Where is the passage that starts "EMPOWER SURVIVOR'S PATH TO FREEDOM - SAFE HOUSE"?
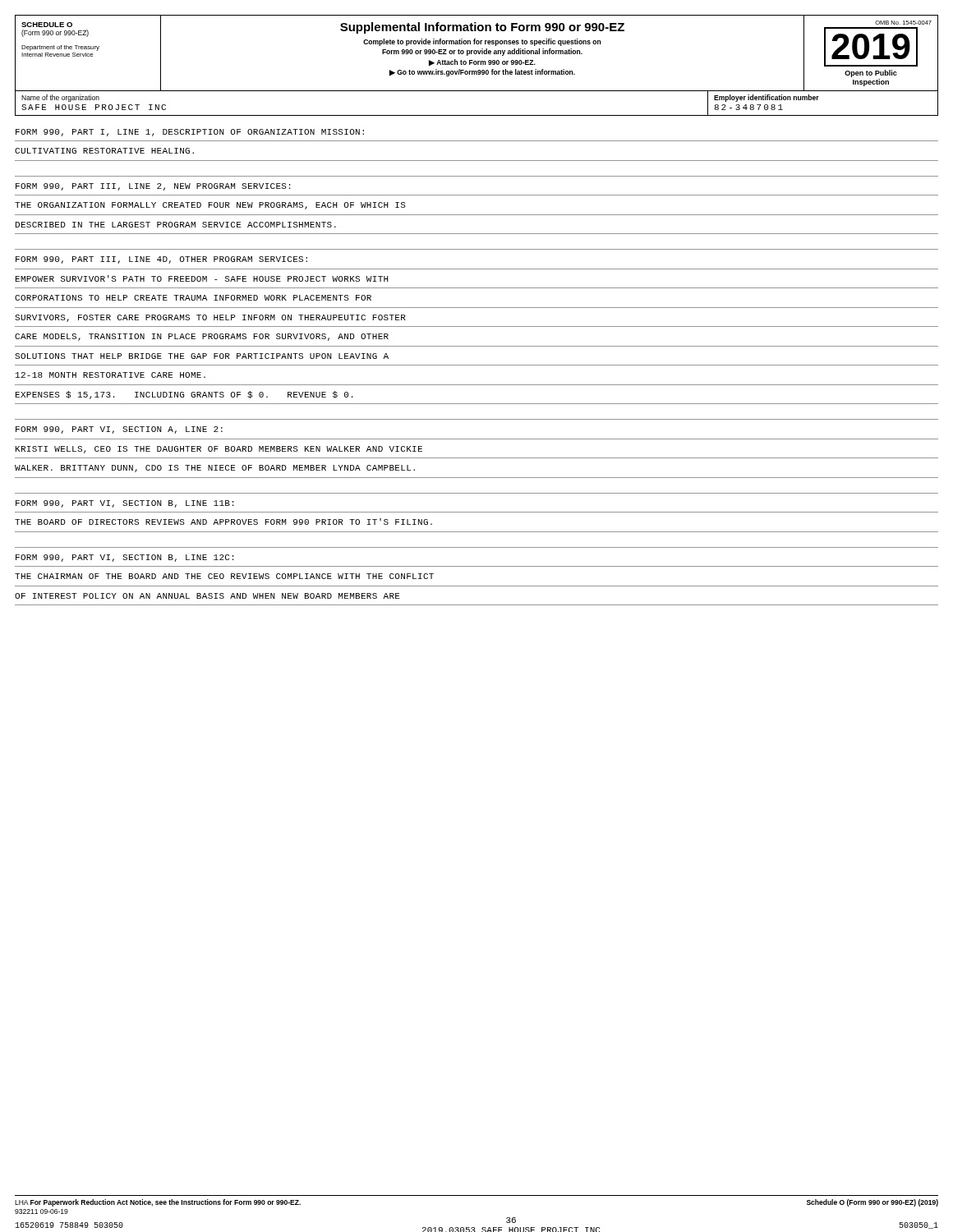The width and height of the screenshot is (953, 1232). click(x=476, y=279)
